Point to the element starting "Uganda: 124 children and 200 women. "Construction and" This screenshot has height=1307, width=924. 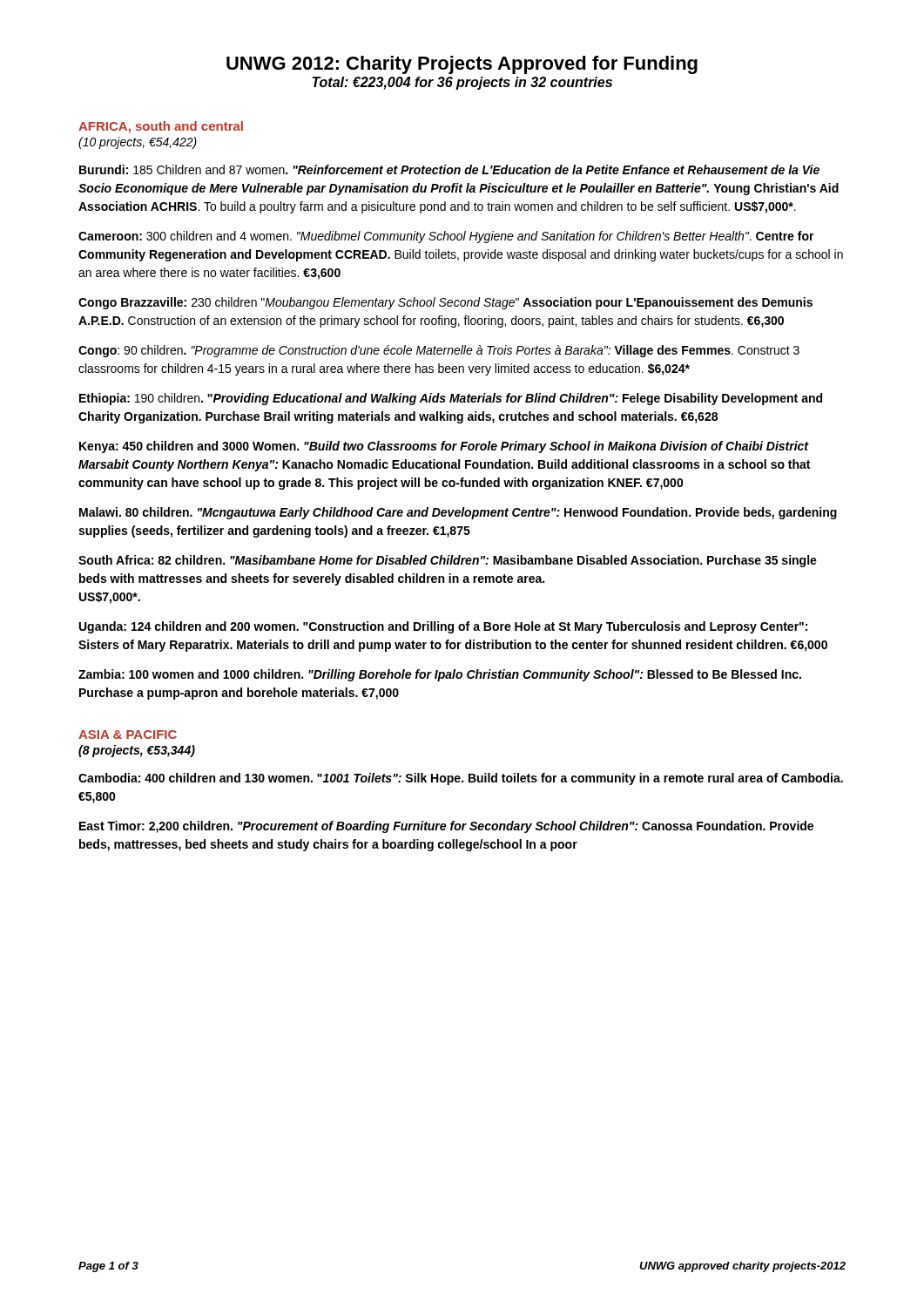[x=453, y=636]
